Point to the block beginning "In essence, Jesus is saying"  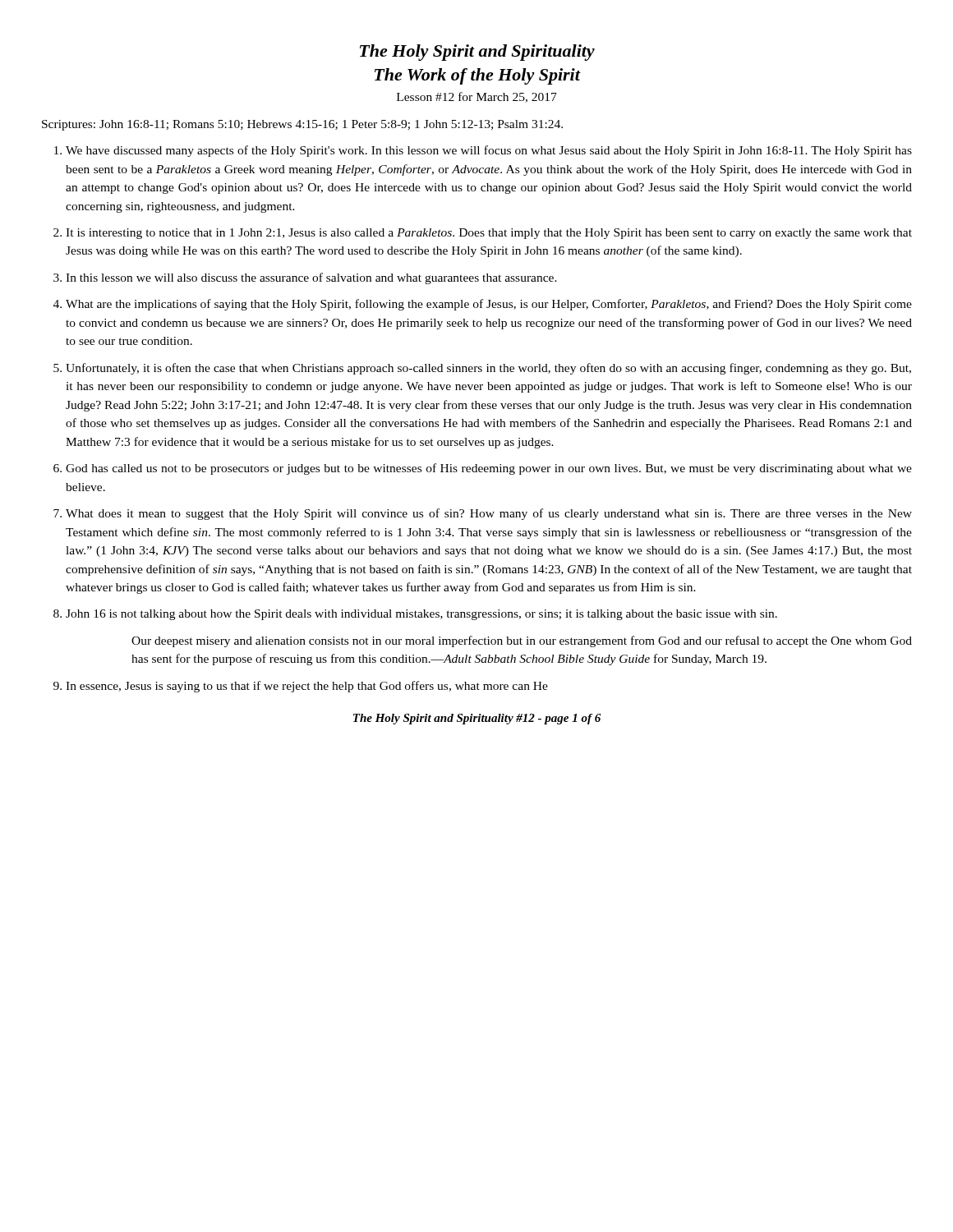(x=307, y=685)
